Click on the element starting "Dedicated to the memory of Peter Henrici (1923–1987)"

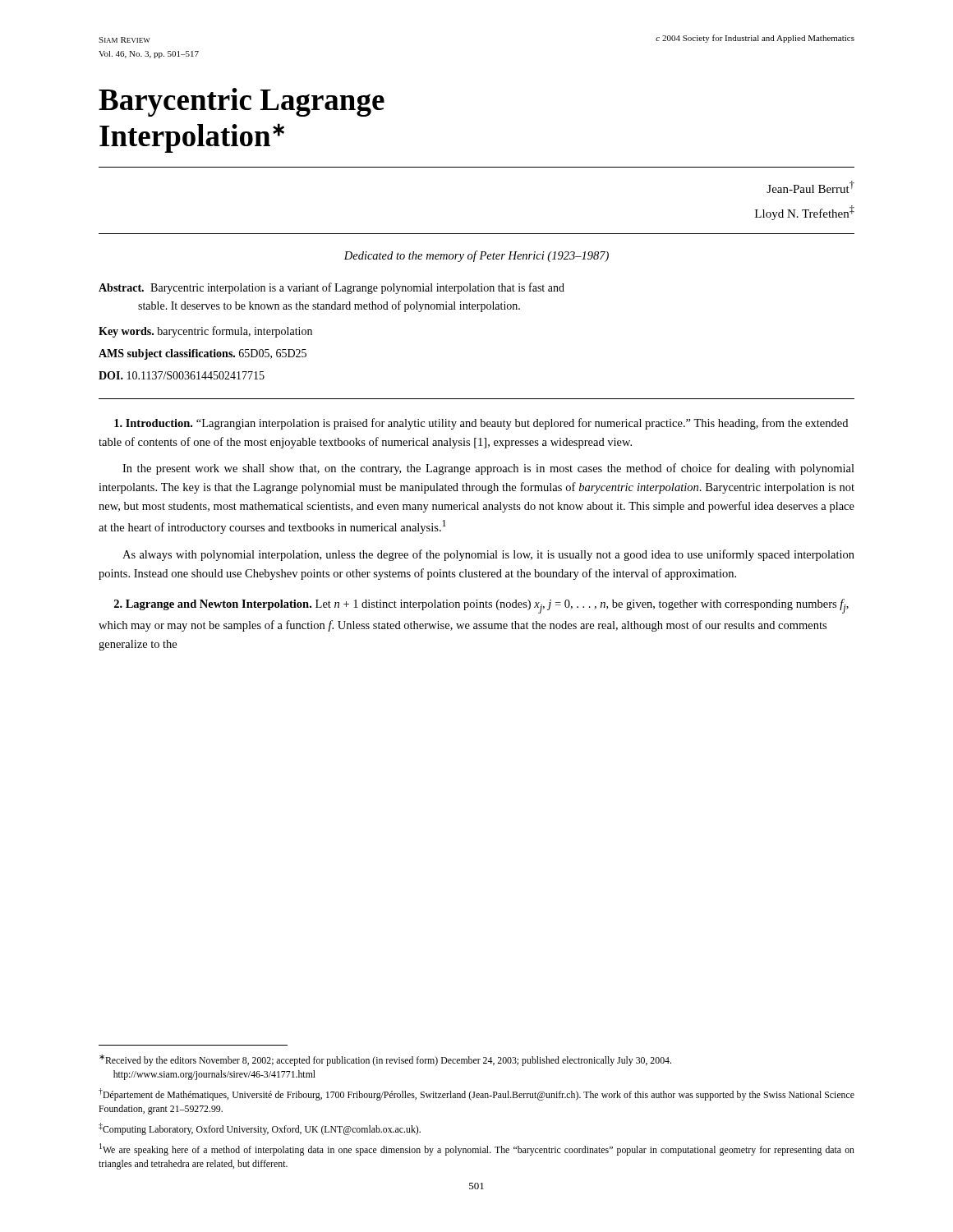(x=476, y=256)
